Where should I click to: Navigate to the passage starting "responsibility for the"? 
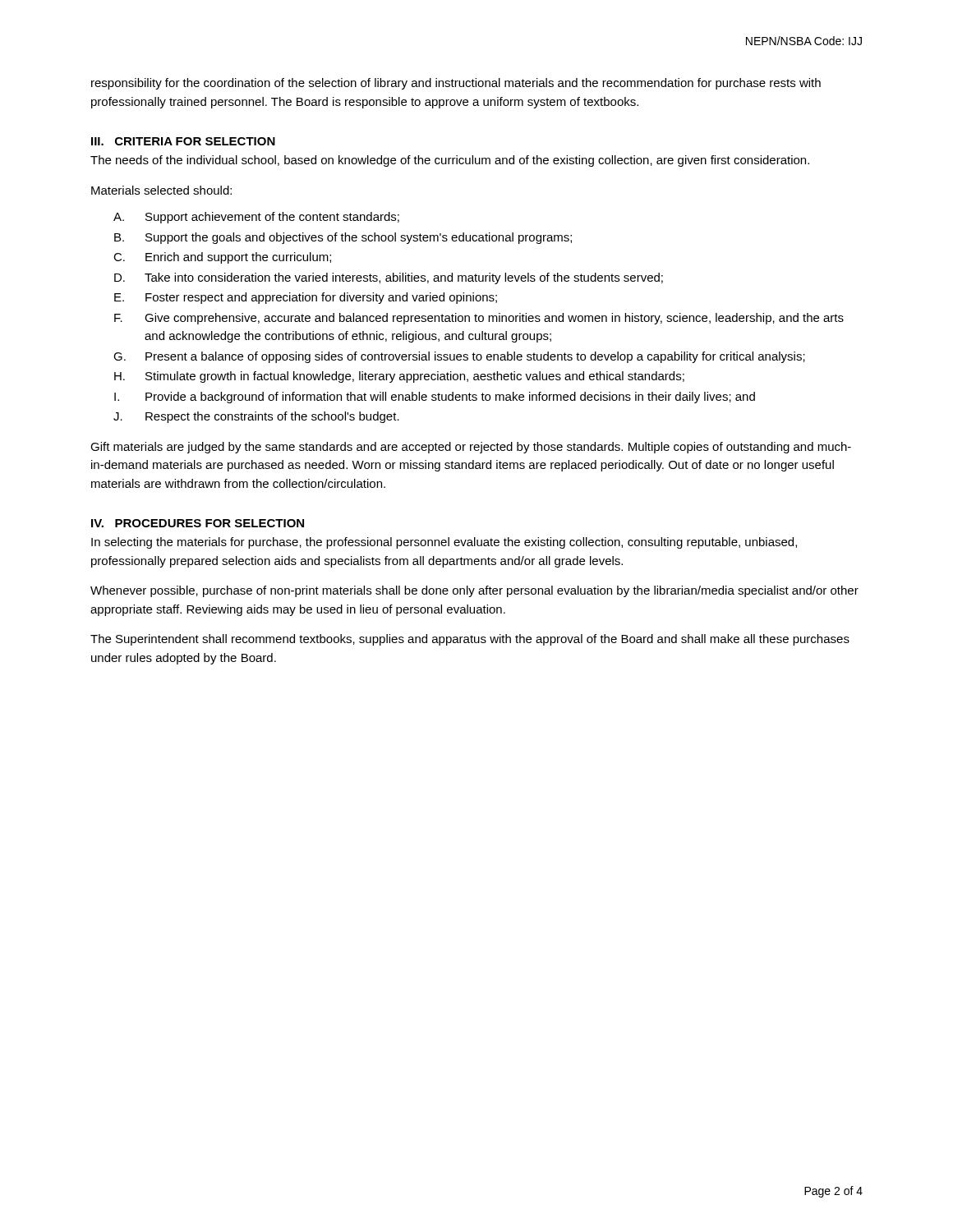[x=456, y=92]
